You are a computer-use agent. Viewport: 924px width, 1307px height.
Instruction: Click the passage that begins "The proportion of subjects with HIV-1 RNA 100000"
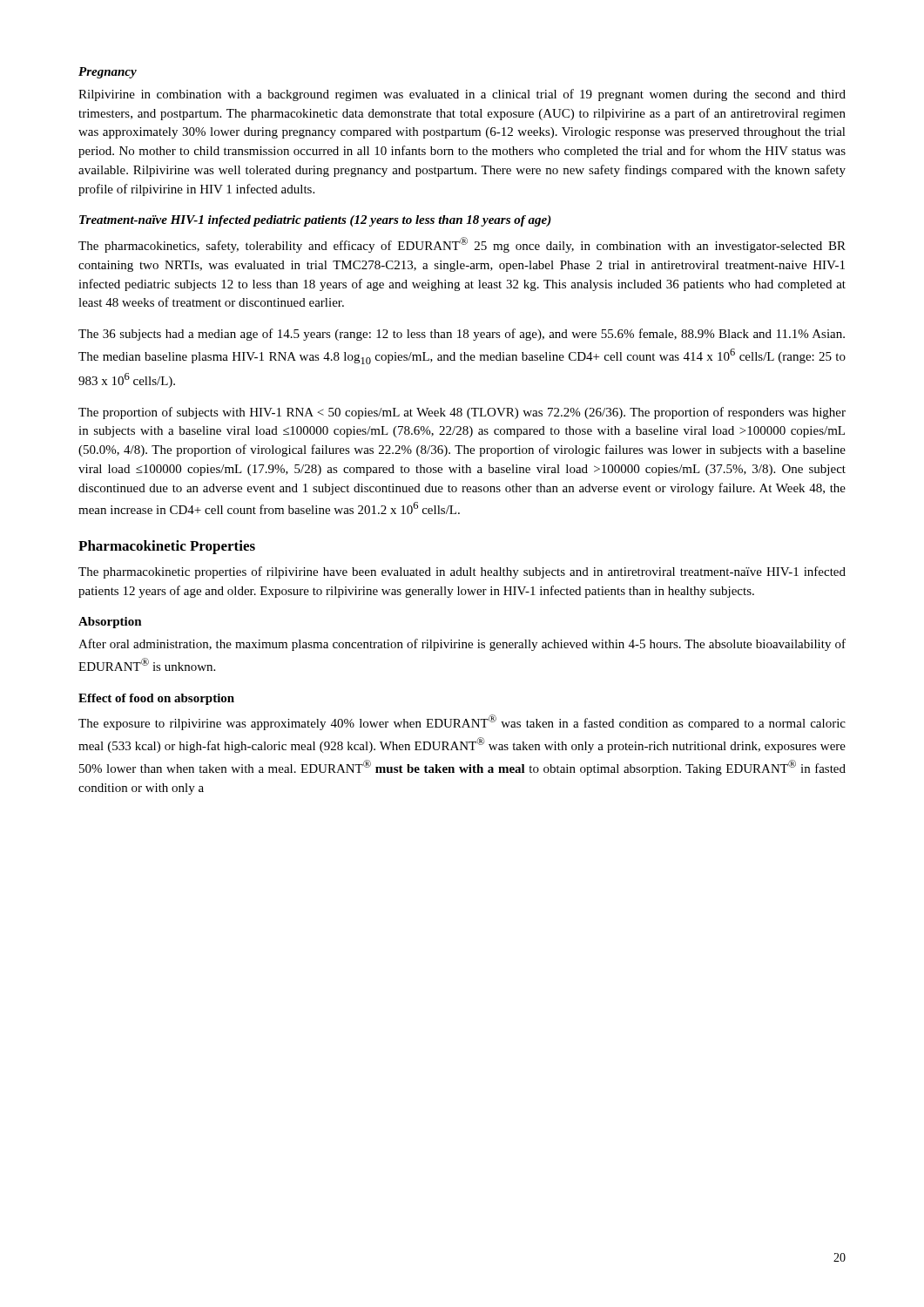click(x=462, y=462)
